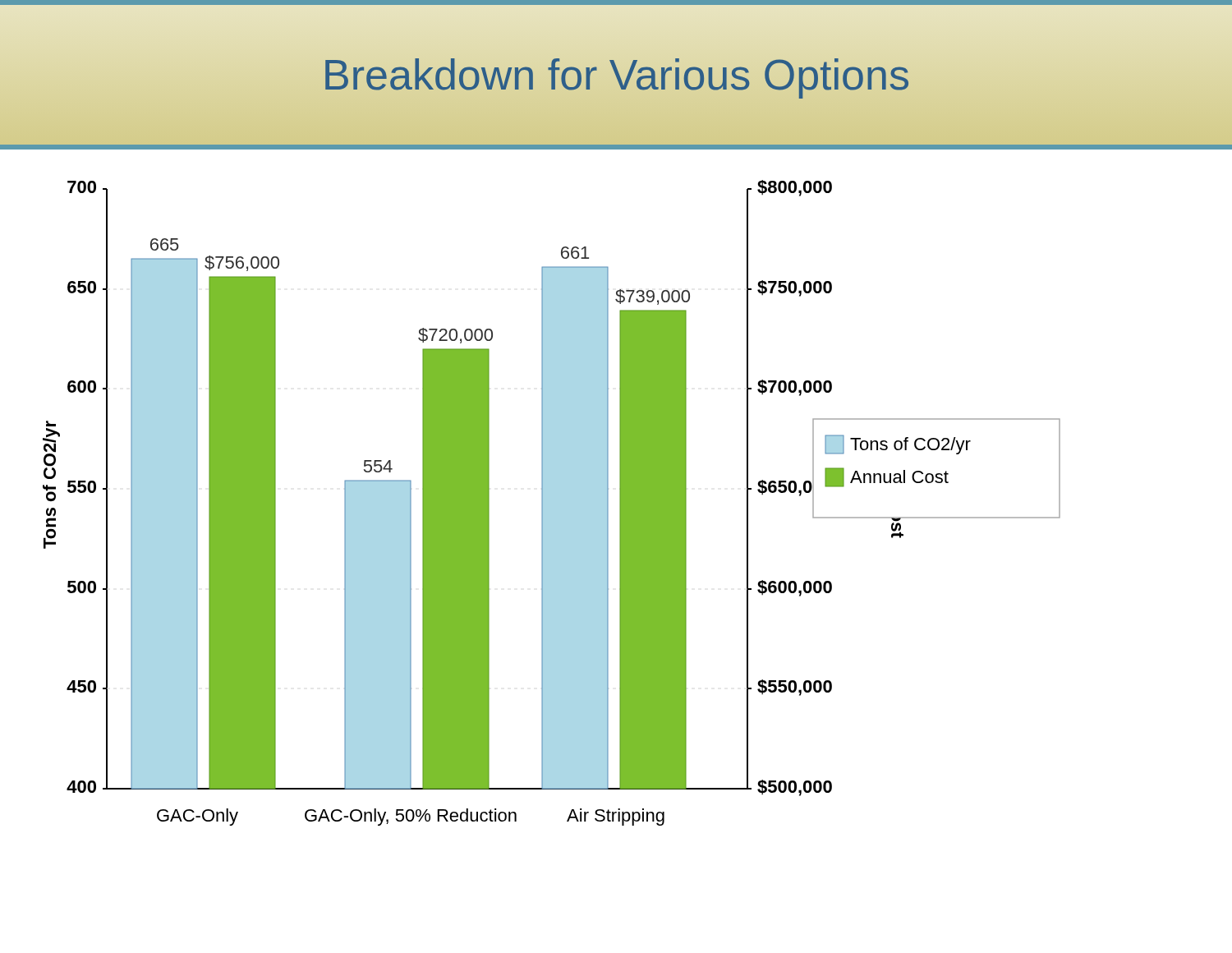Find the grouped bar chart
1232x953 pixels.
(x=608, y=526)
